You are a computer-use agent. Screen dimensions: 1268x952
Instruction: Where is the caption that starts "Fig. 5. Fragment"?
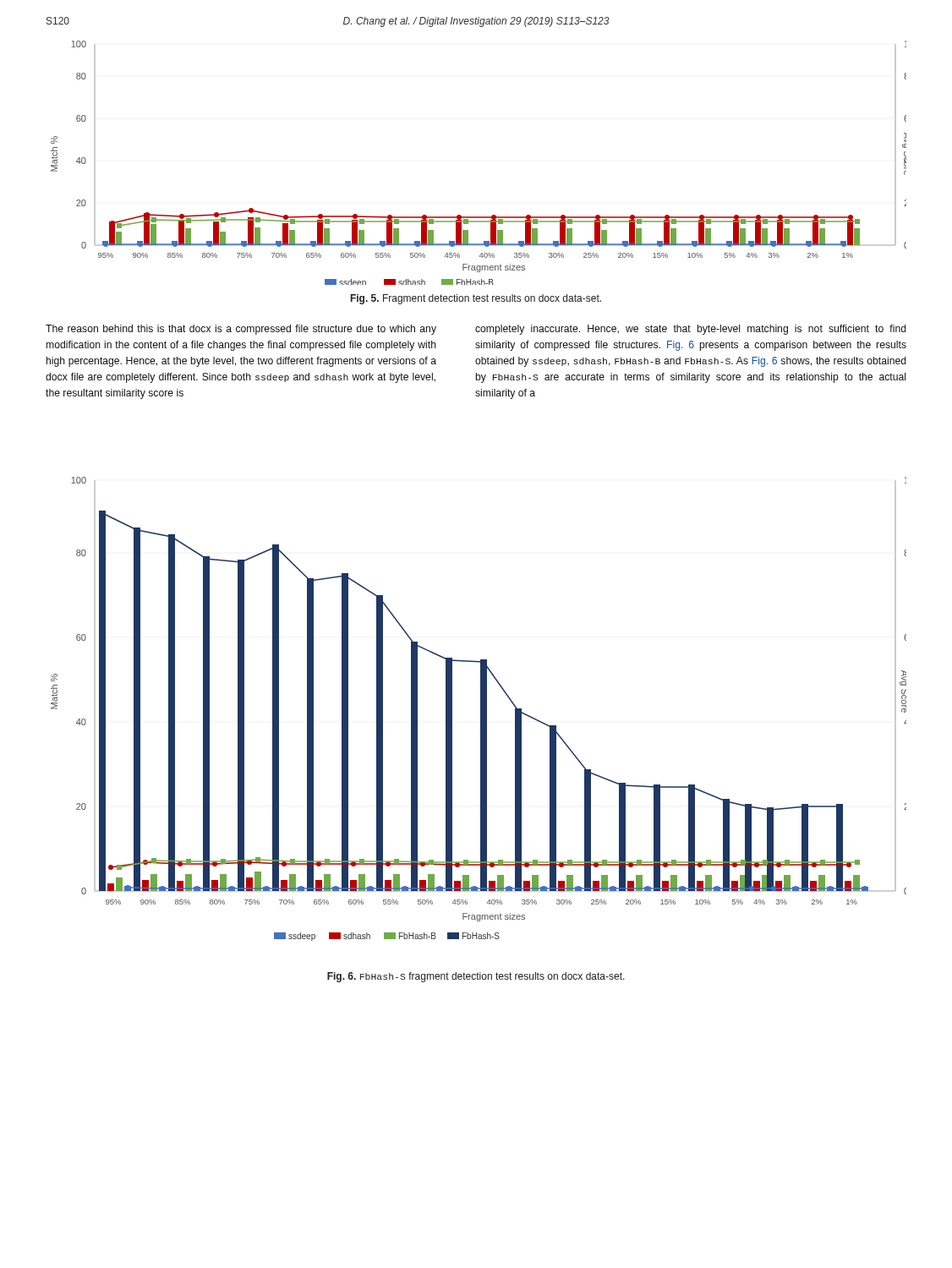coord(476,298)
